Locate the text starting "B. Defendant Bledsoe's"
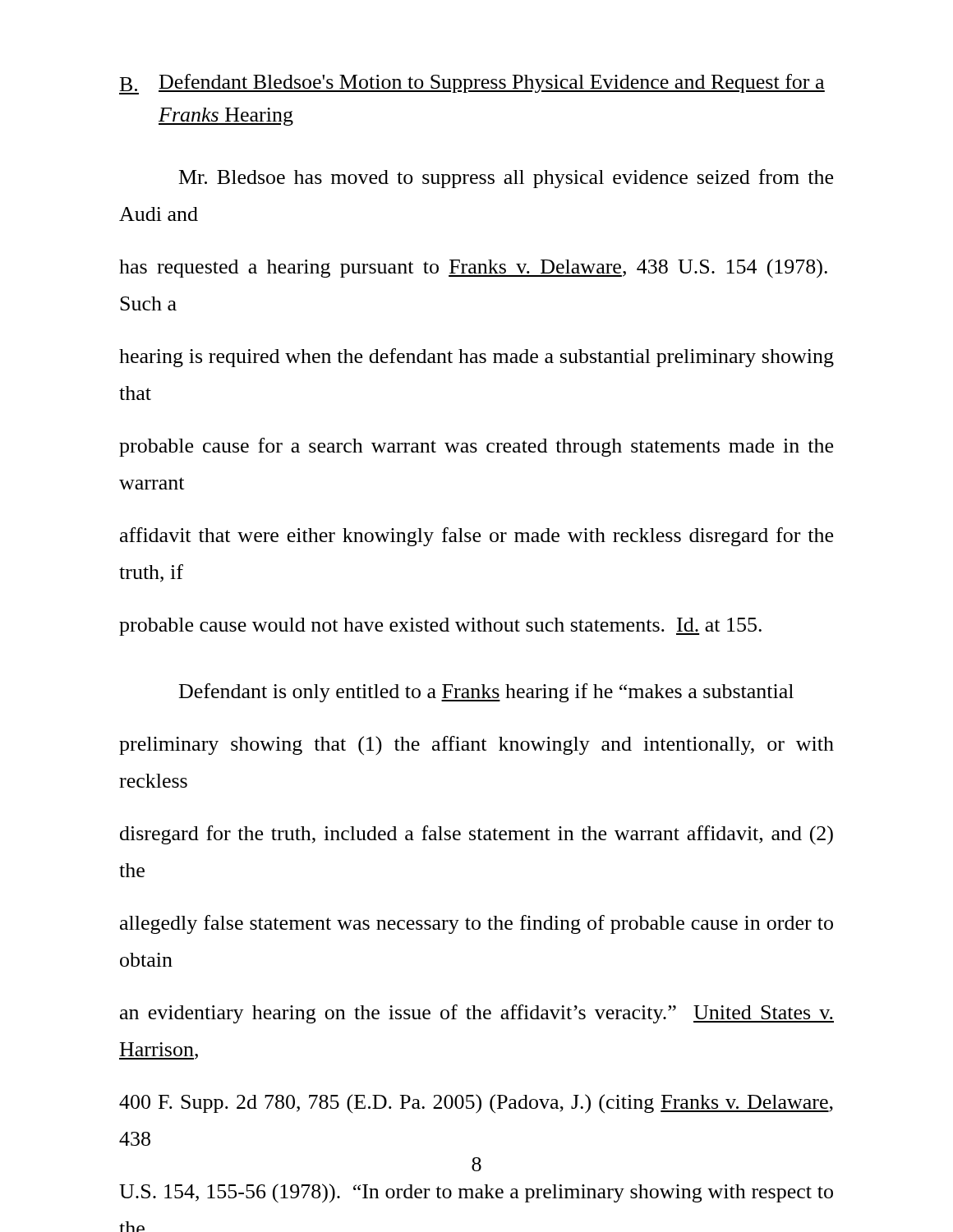953x1232 pixels. click(472, 99)
